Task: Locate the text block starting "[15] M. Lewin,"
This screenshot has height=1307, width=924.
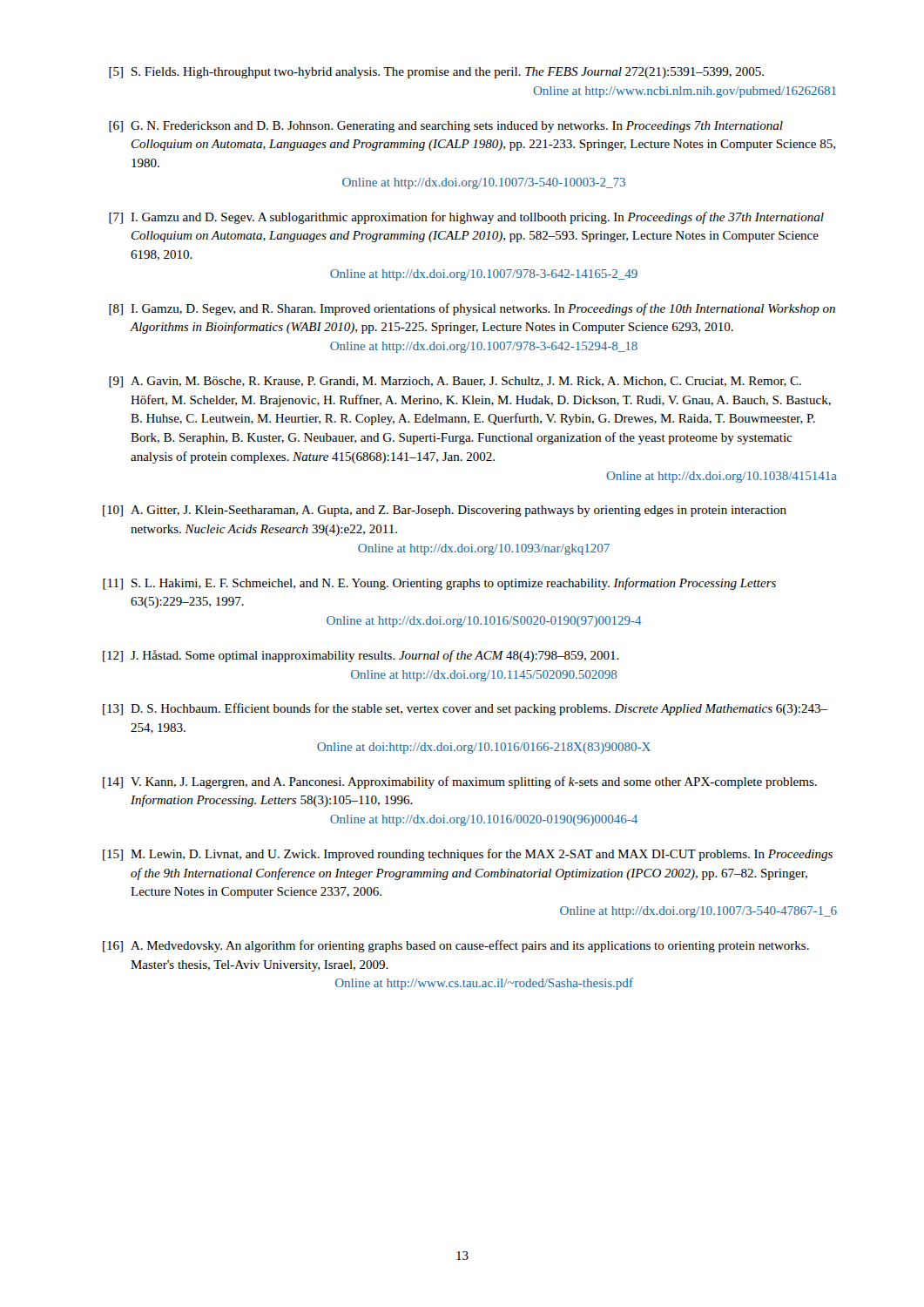Action: (462, 883)
